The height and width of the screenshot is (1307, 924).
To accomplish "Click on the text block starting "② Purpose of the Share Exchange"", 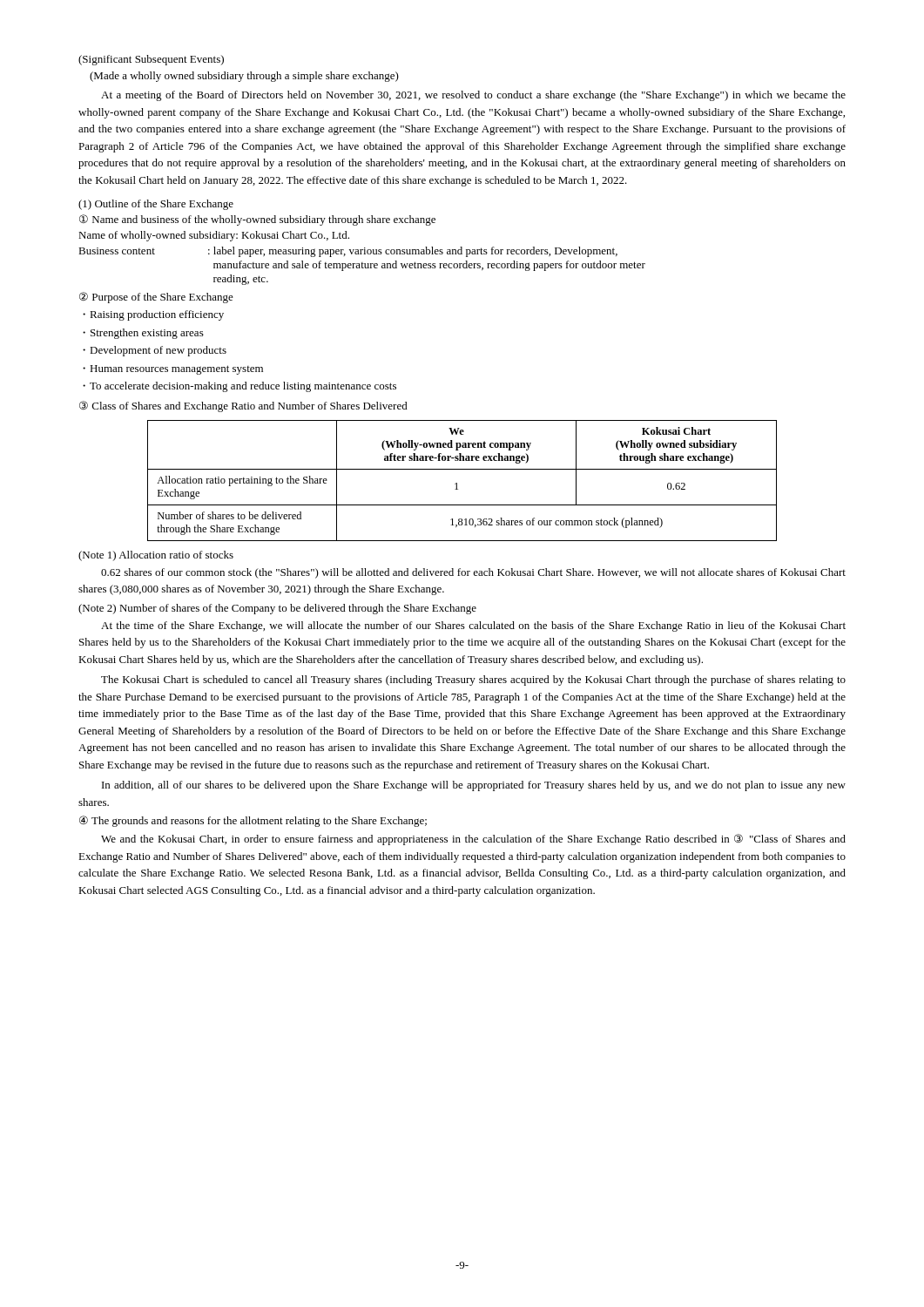I will tap(156, 297).
